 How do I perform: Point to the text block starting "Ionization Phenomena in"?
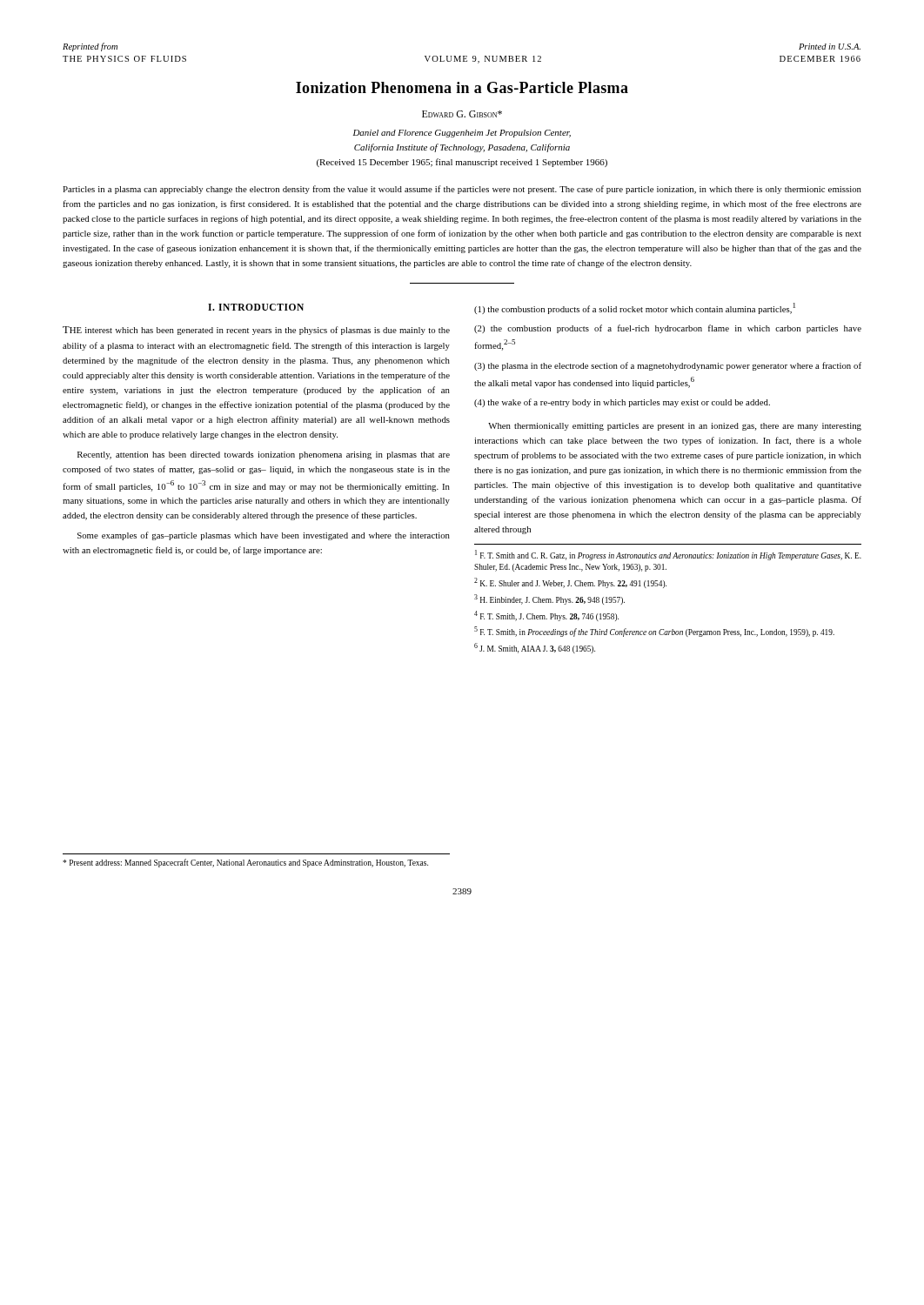click(462, 88)
